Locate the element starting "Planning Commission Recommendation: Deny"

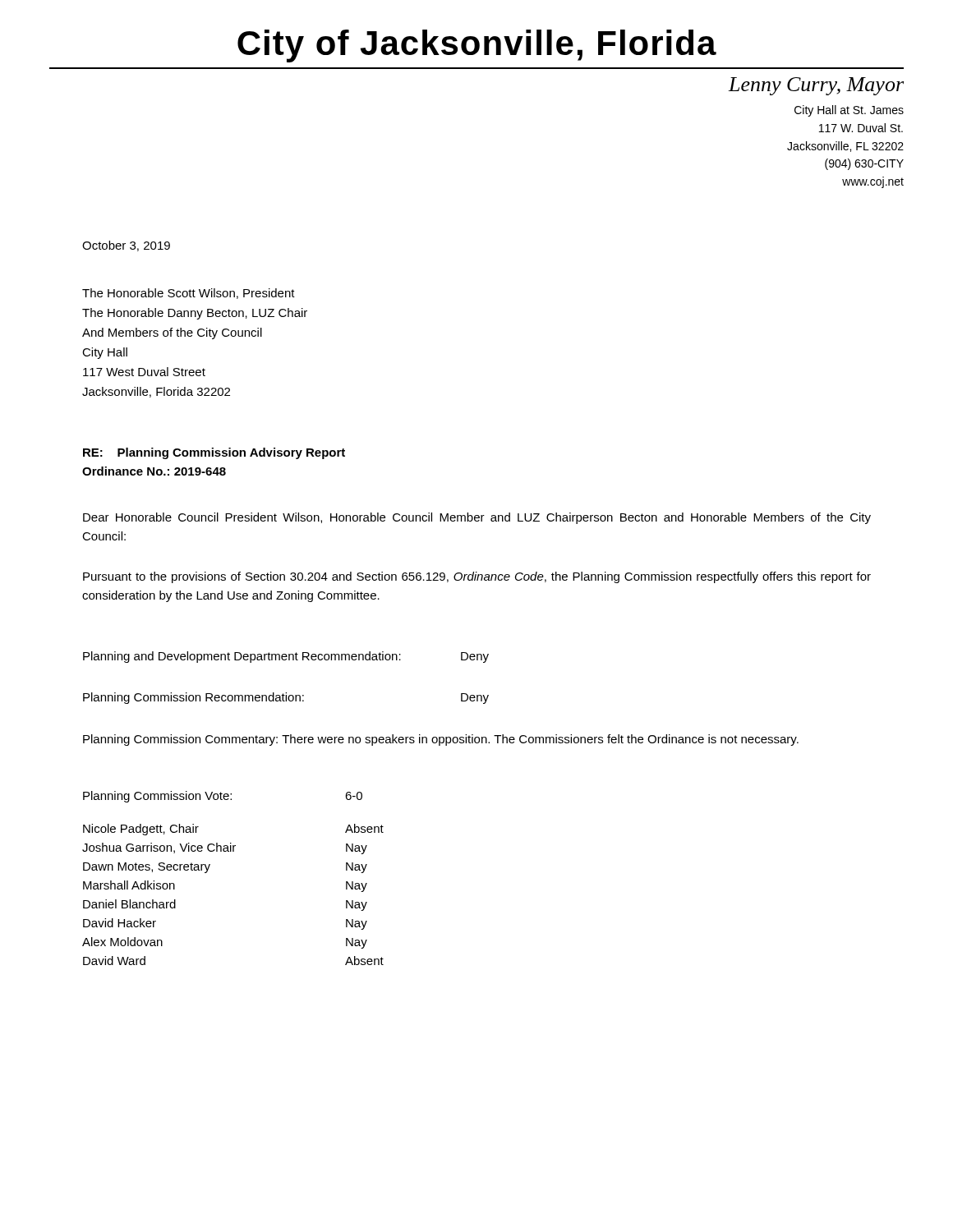[476, 697]
